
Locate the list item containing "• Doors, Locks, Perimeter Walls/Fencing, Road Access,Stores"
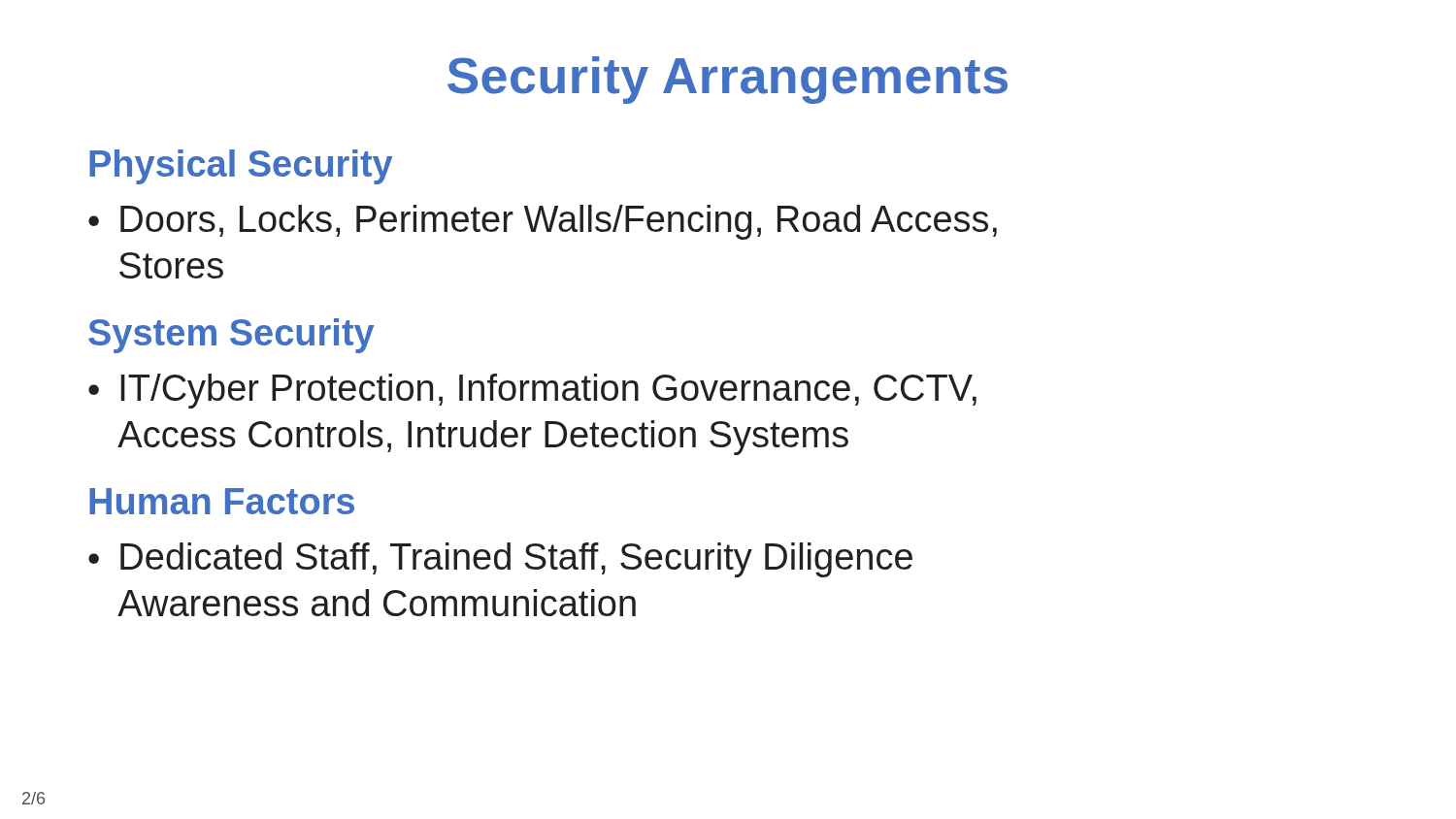(x=544, y=243)
